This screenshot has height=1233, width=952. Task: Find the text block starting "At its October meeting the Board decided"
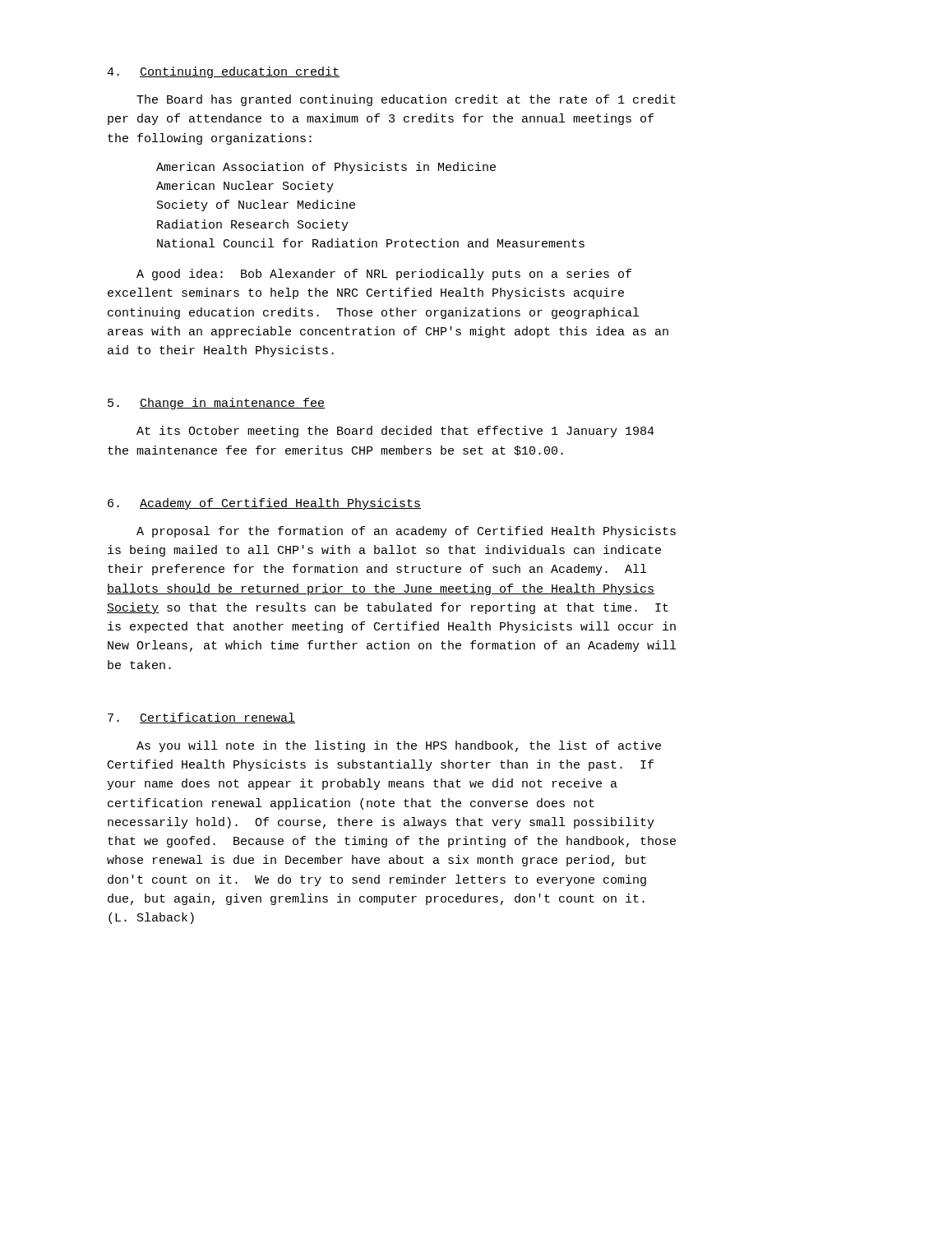coord(381,442)
